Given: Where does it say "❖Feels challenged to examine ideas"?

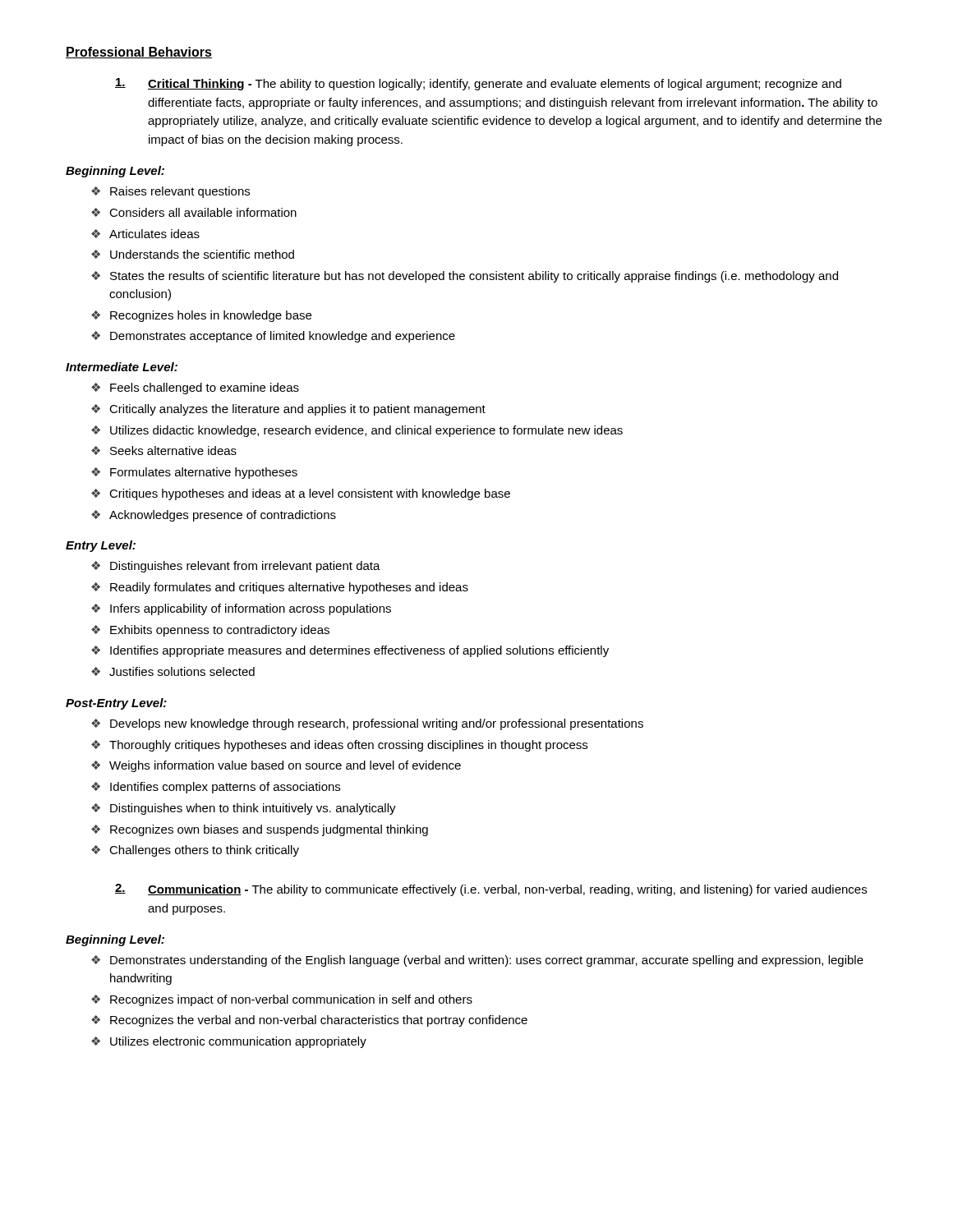Looking at the screenshot, I should click(x=195, y=388).
